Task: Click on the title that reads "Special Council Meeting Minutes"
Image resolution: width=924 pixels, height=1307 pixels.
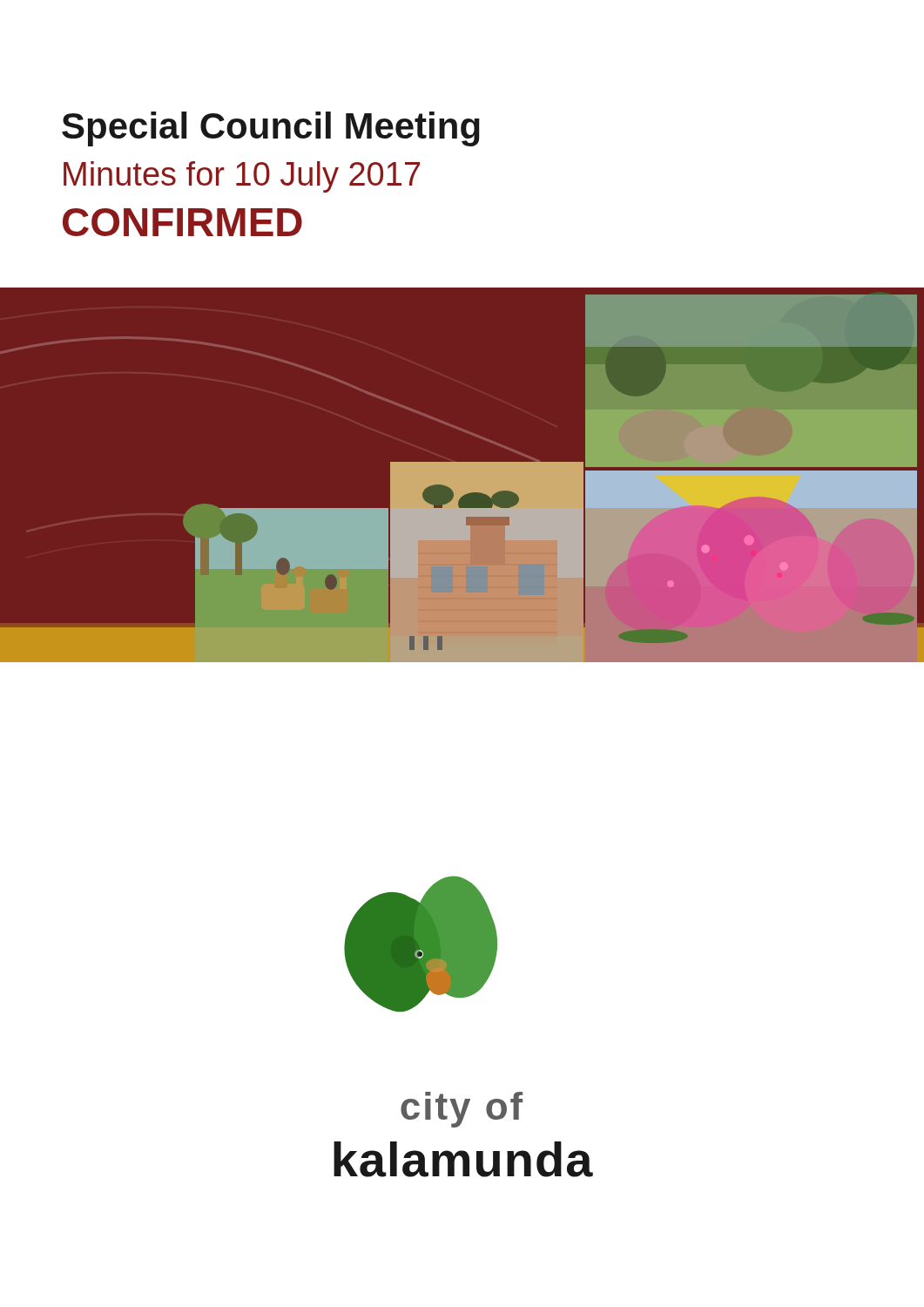Action: [x=271, y=176]
